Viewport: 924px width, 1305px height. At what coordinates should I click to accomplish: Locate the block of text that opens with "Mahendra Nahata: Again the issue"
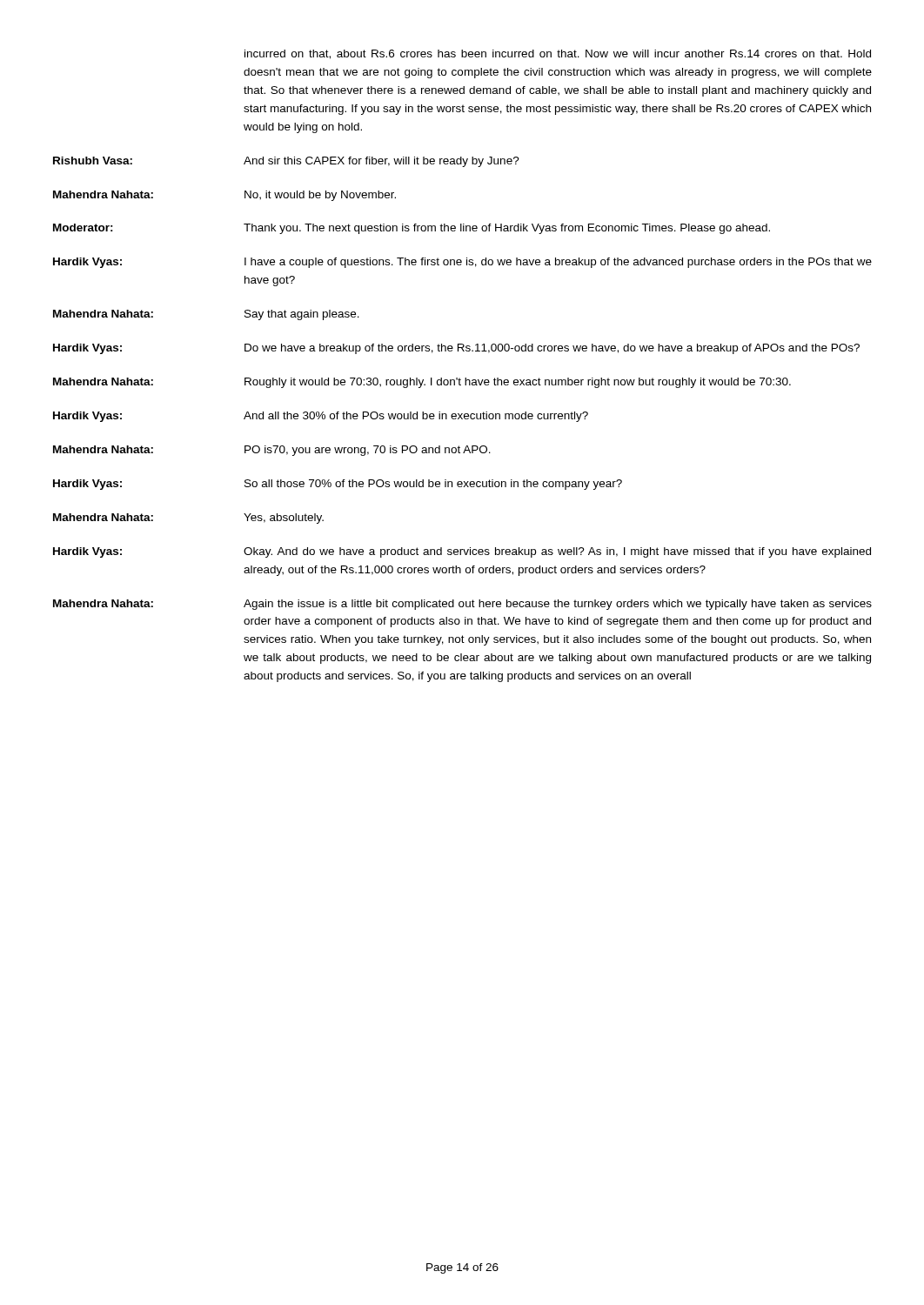[x=462, y=640]
